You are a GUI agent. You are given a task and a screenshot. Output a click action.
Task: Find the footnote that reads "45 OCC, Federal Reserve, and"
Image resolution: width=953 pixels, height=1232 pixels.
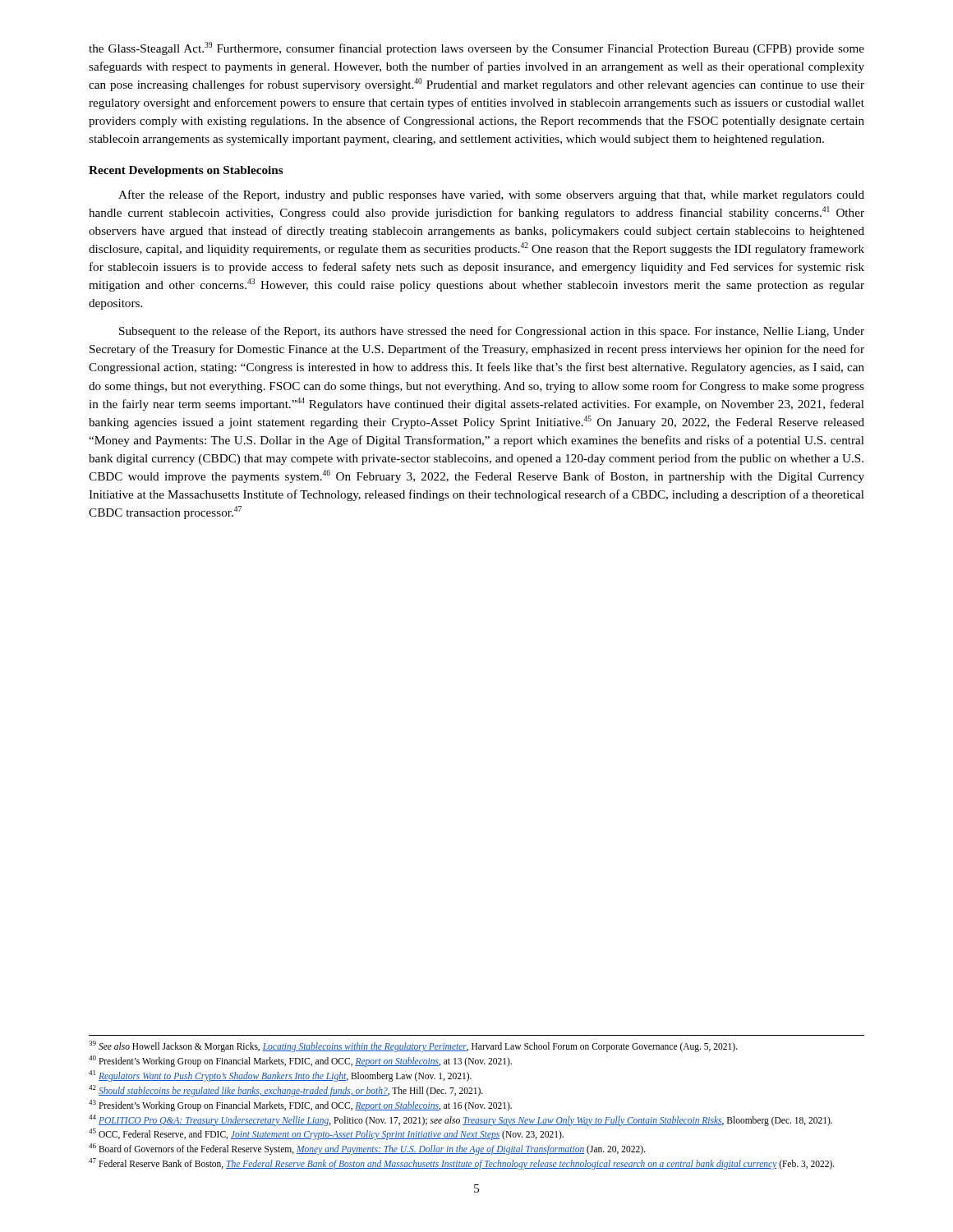click(326, 1134)
